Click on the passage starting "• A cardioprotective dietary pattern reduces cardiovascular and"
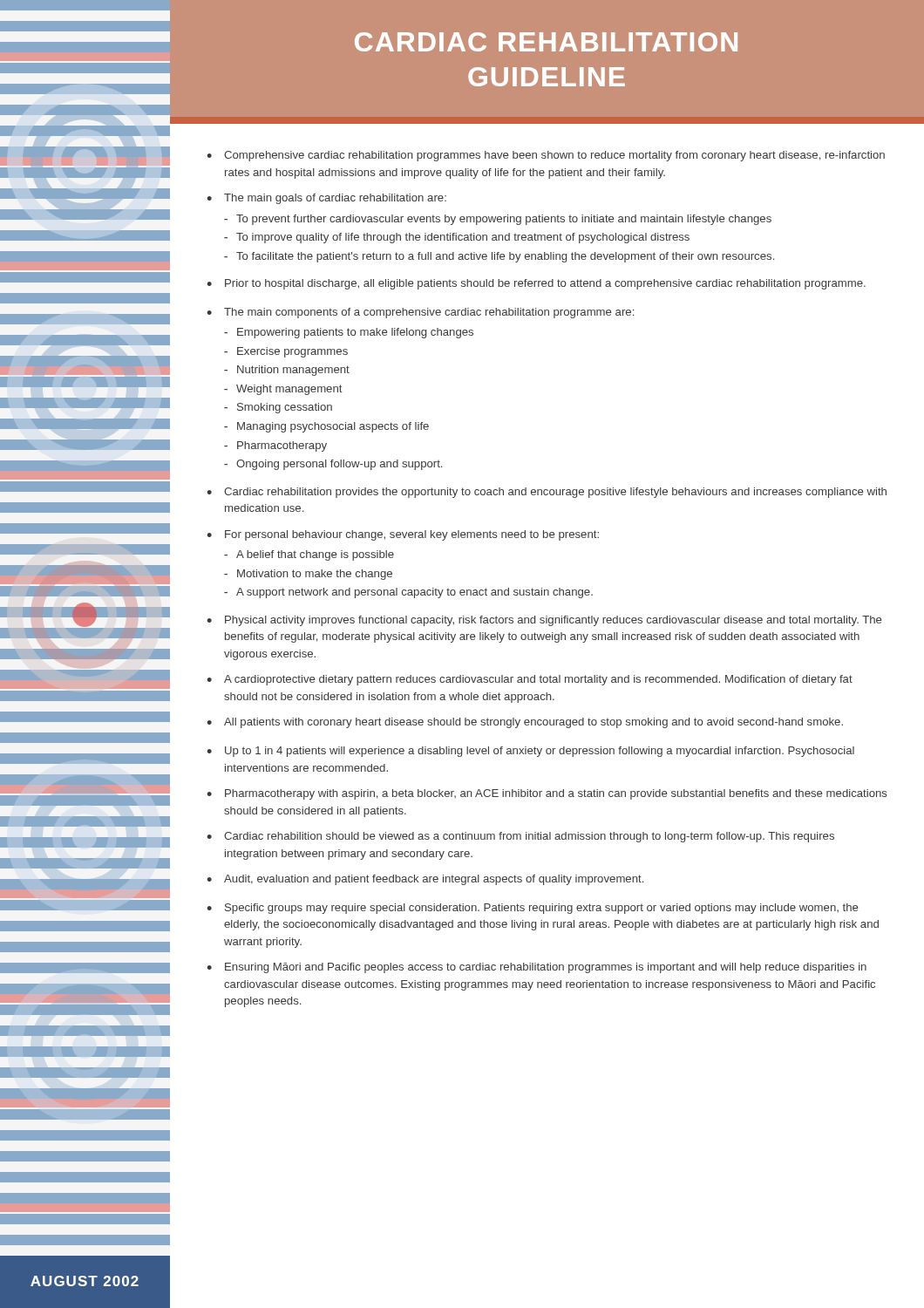Image resolution: width=924 pixels, height=1308 pixels. [x=547, y=688]
